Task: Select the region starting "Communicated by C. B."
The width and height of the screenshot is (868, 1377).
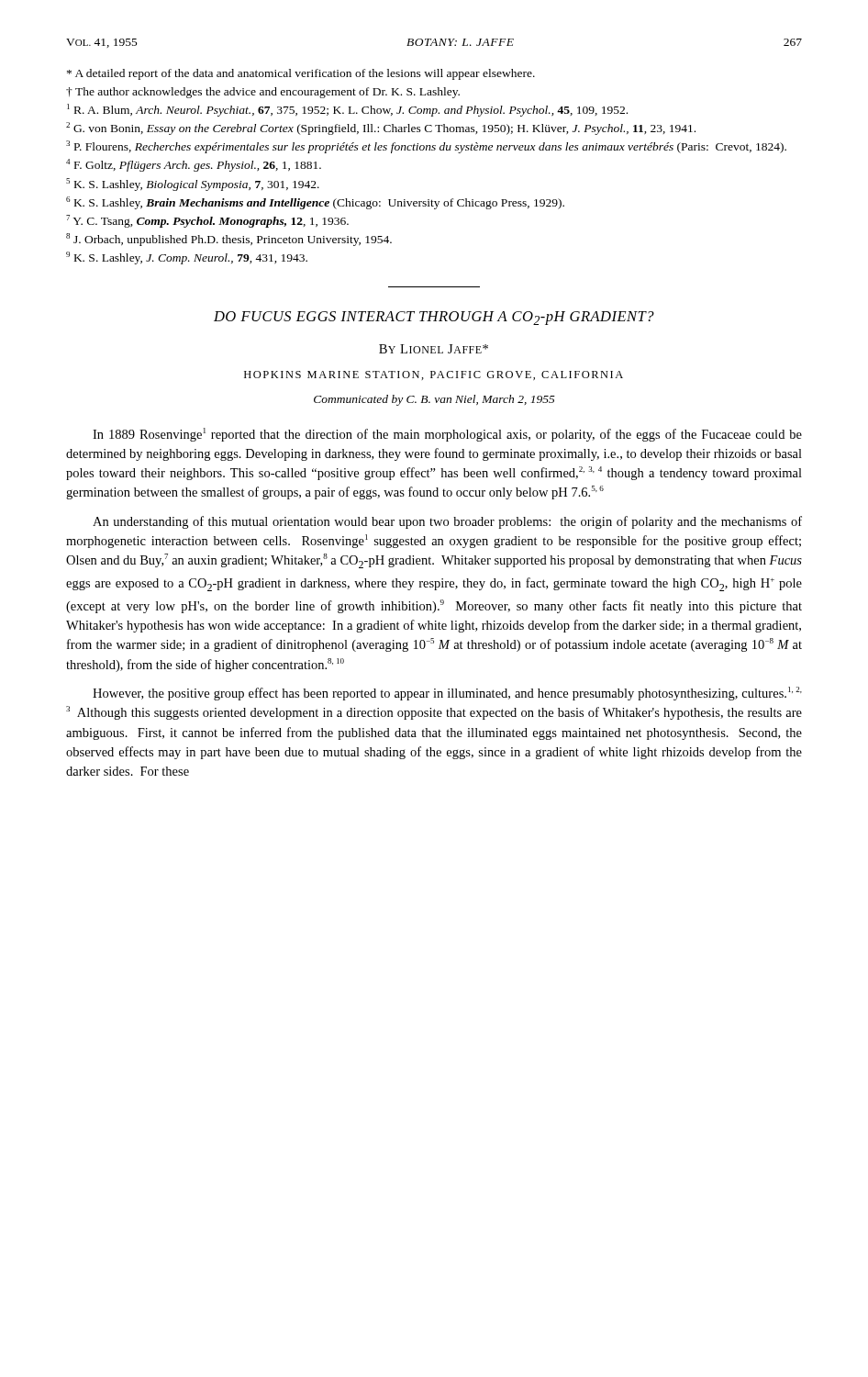Action: [x=434, y=399]
